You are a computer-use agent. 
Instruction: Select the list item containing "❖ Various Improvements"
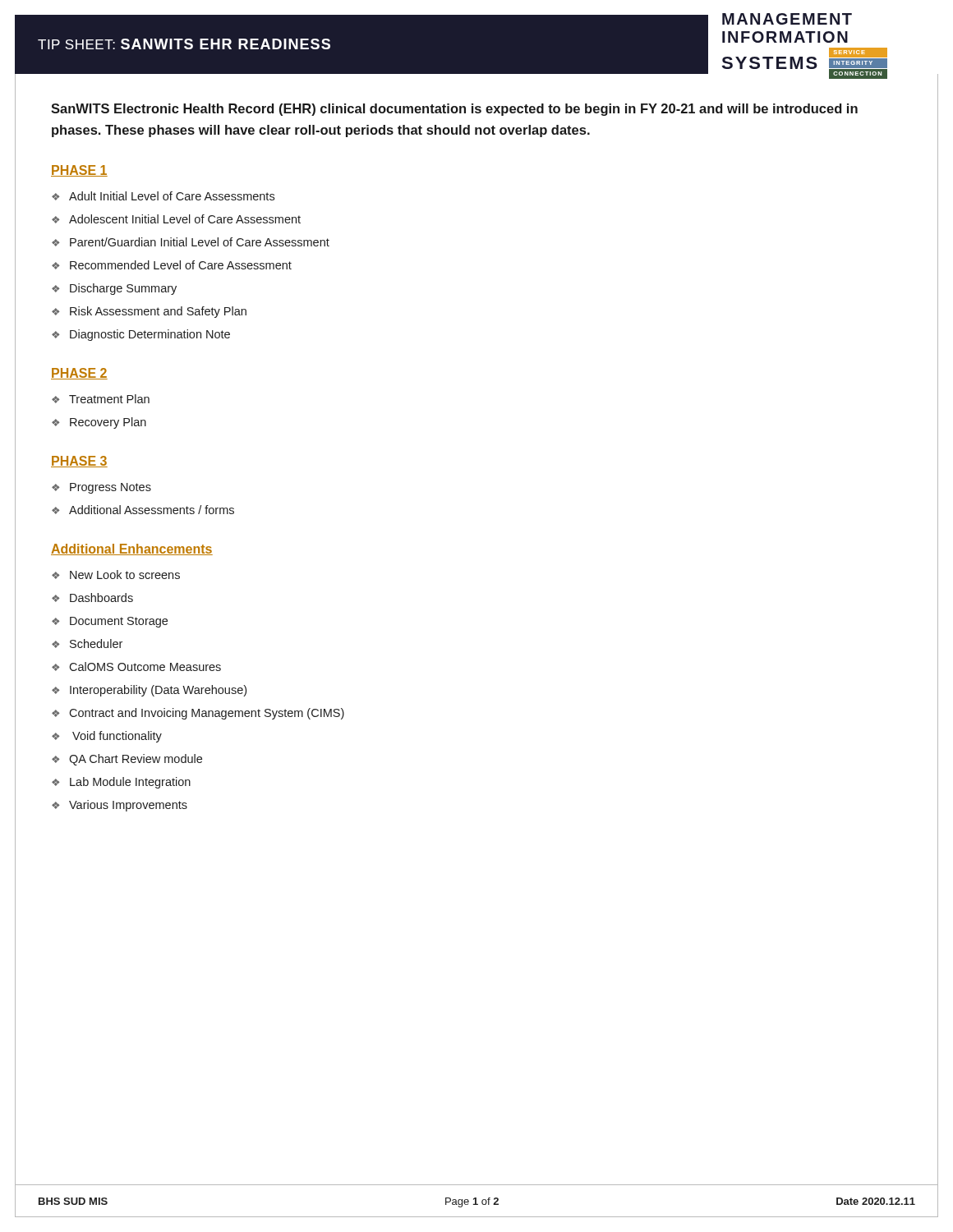click(119, 806)
